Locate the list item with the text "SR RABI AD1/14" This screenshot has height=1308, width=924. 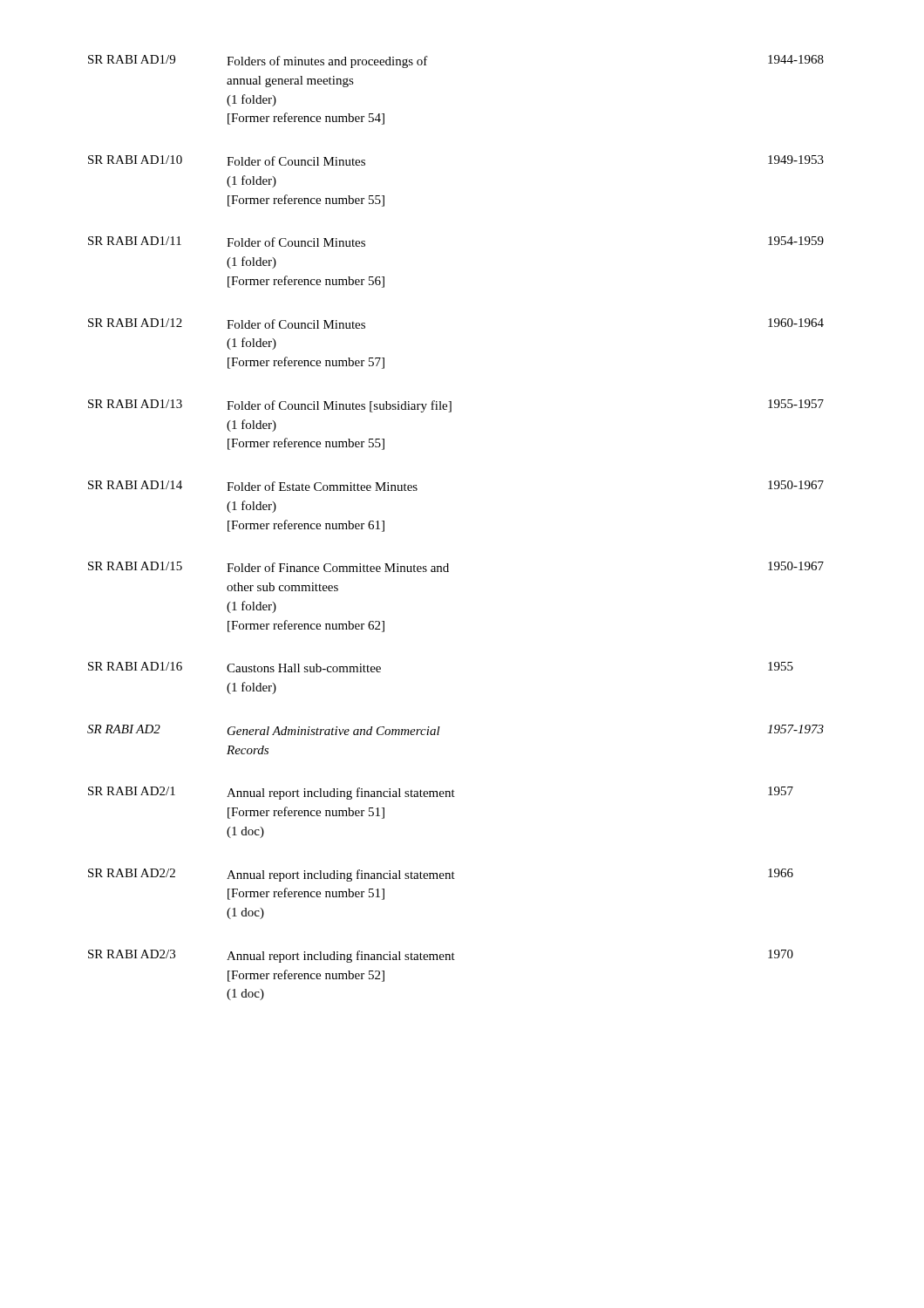click(x=144, y=486)
